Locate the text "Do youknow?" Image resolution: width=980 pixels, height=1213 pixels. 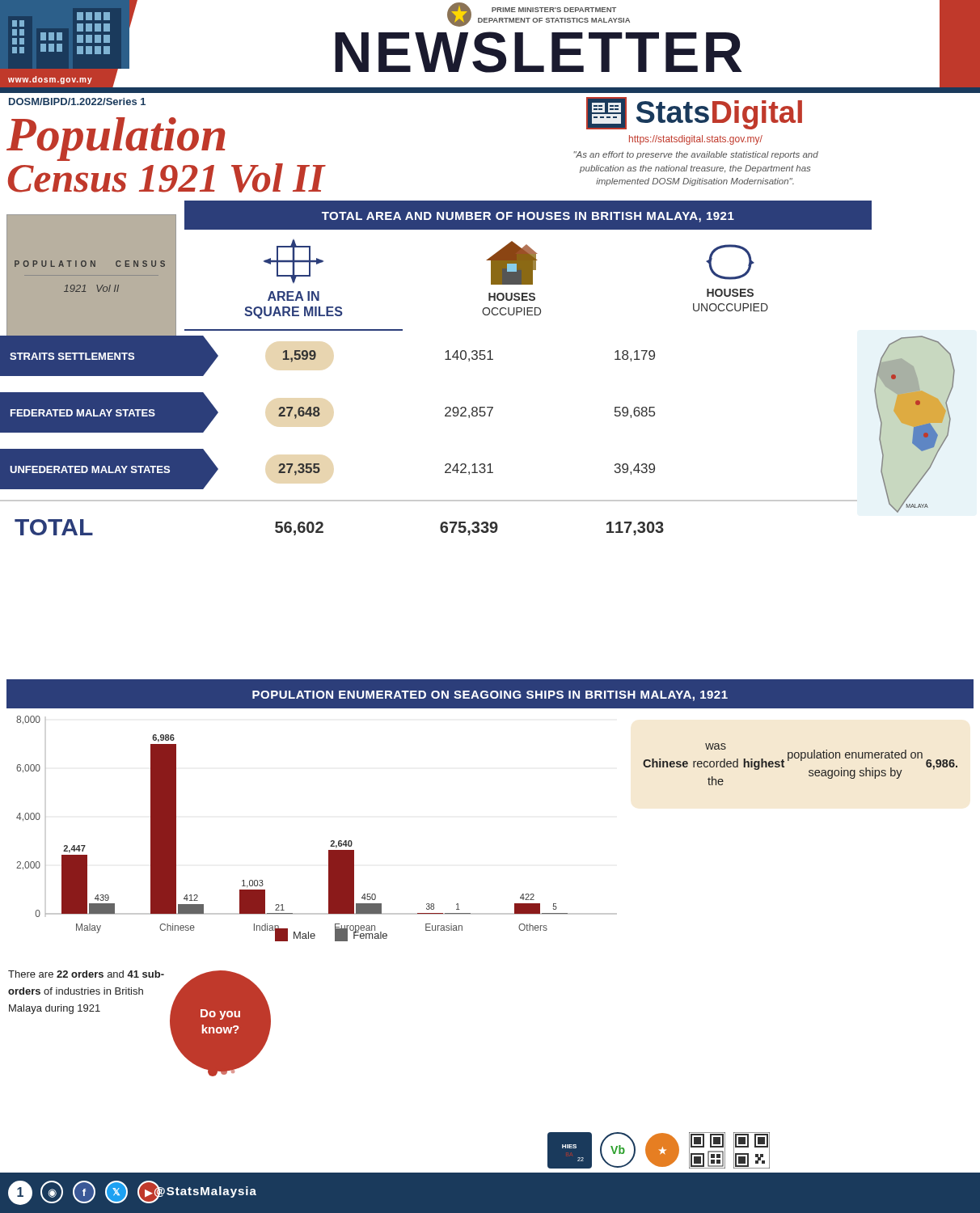[220, 1021]
